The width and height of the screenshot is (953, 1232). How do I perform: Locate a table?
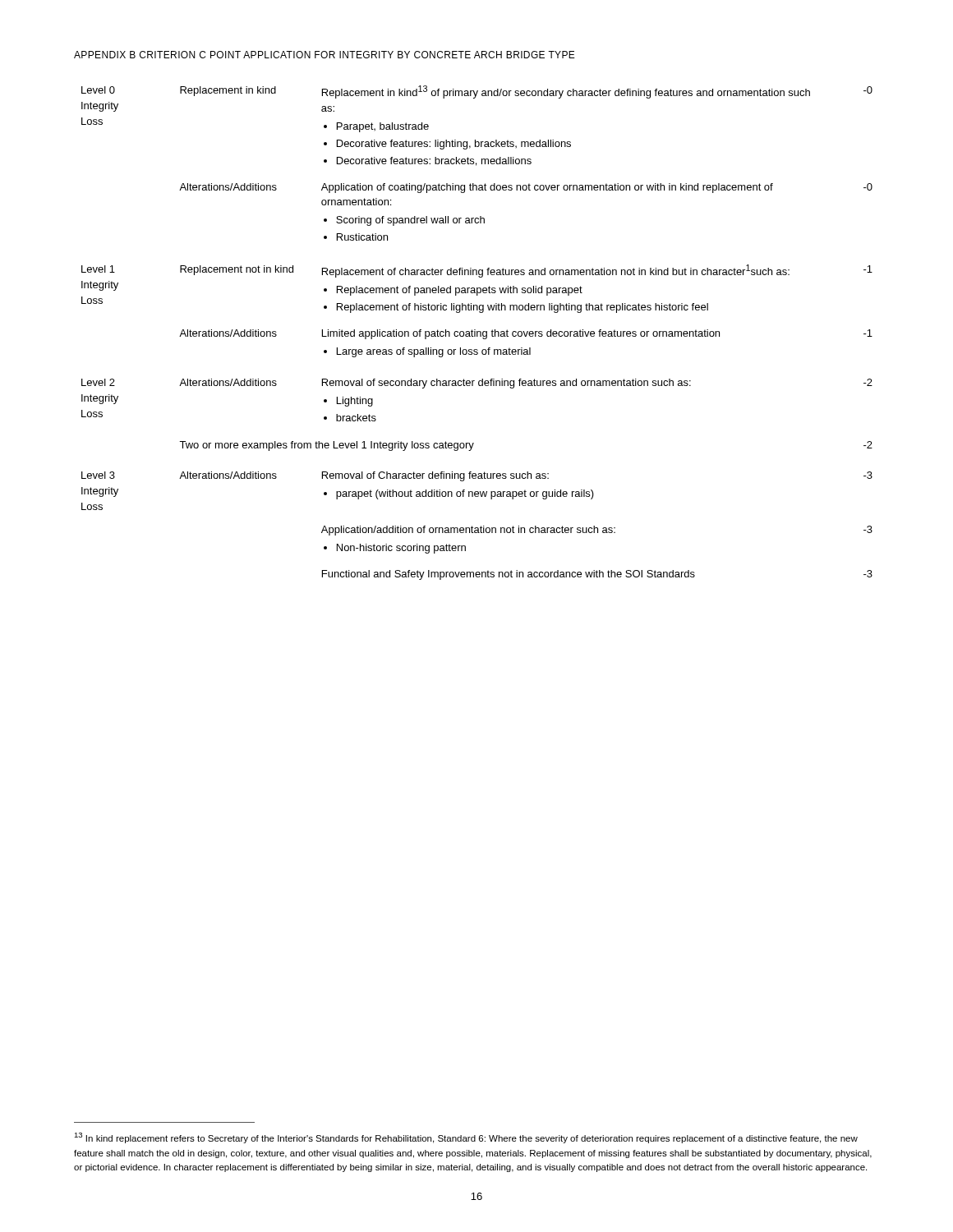tap(476, 333)
